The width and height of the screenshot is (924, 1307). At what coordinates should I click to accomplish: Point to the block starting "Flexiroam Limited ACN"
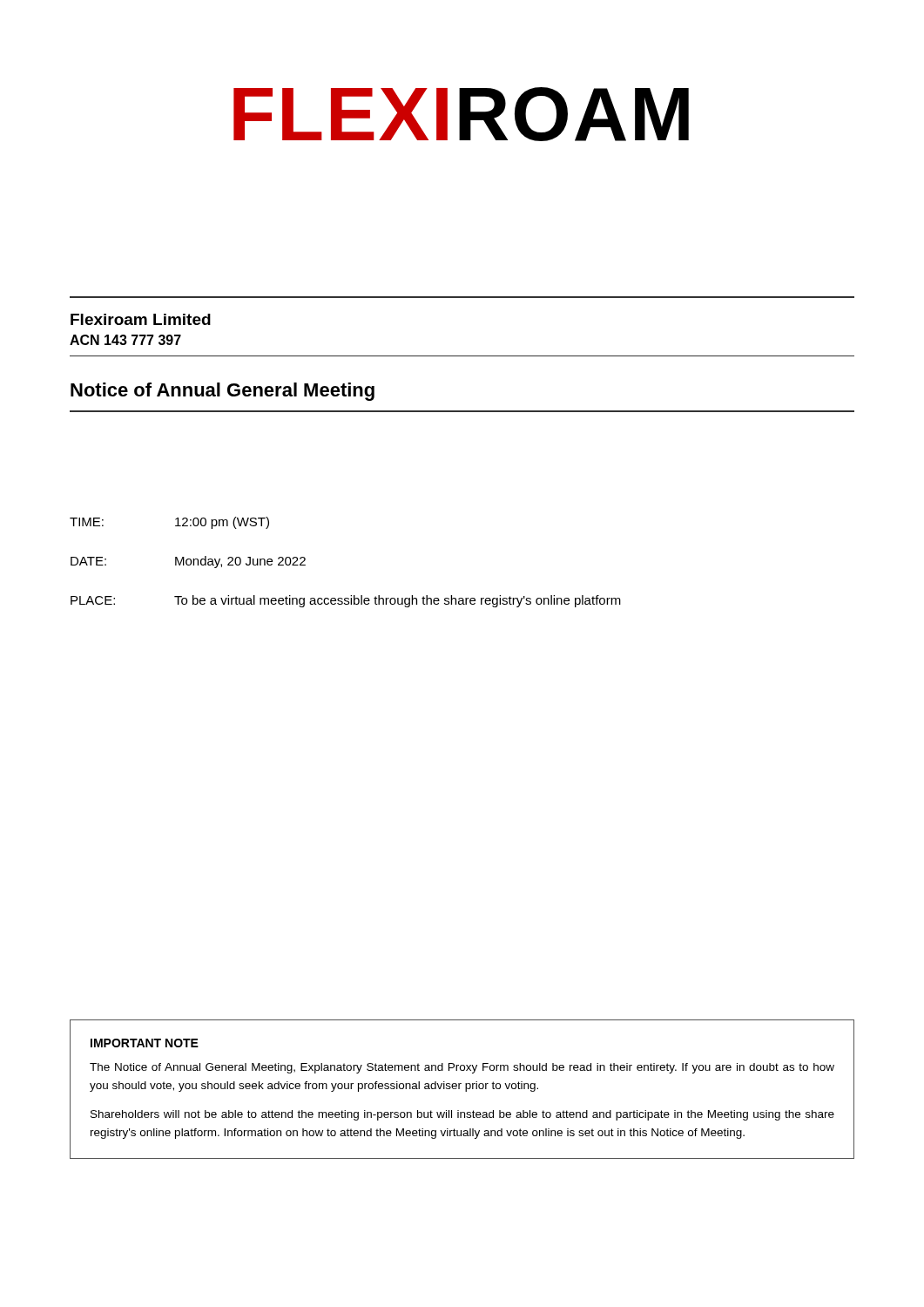tap(141, 319)
